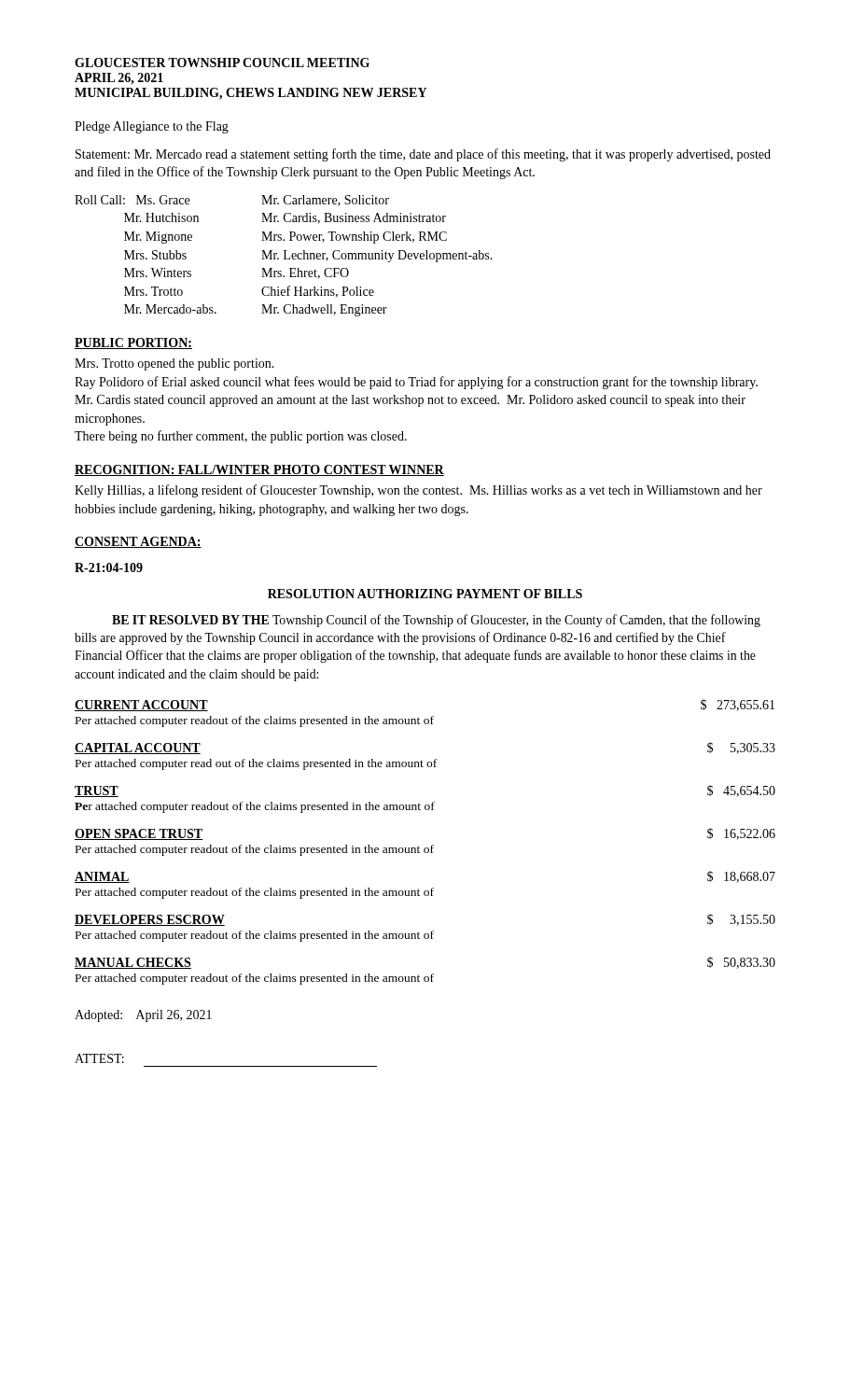850x1400 pixels.
Task: Locate the block of text that opens with "BE IT RESOLVED BY THE"
Action: pos(417,647)
